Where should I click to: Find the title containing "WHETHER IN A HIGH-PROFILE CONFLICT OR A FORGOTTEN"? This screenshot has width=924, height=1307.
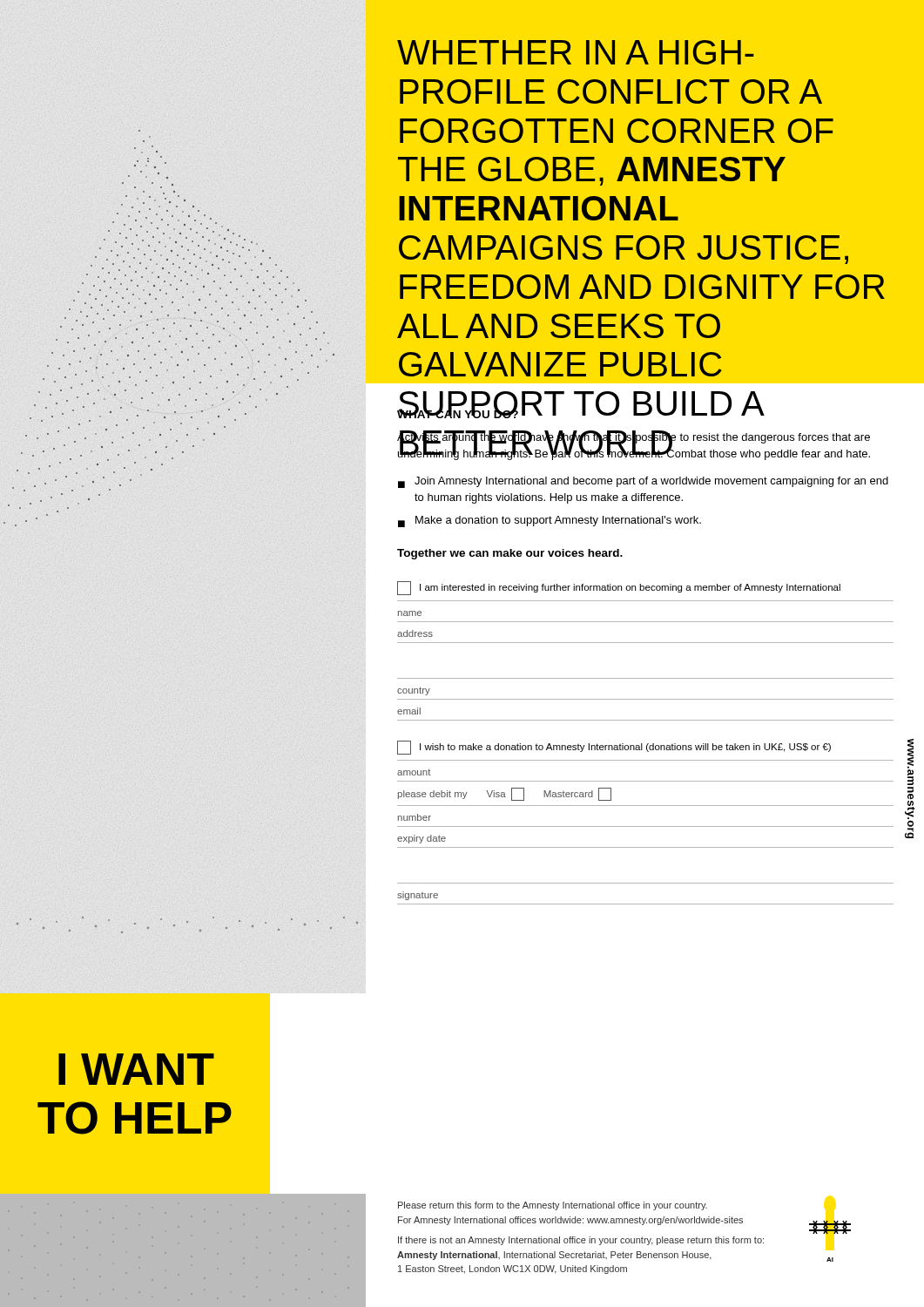point(642,247)
